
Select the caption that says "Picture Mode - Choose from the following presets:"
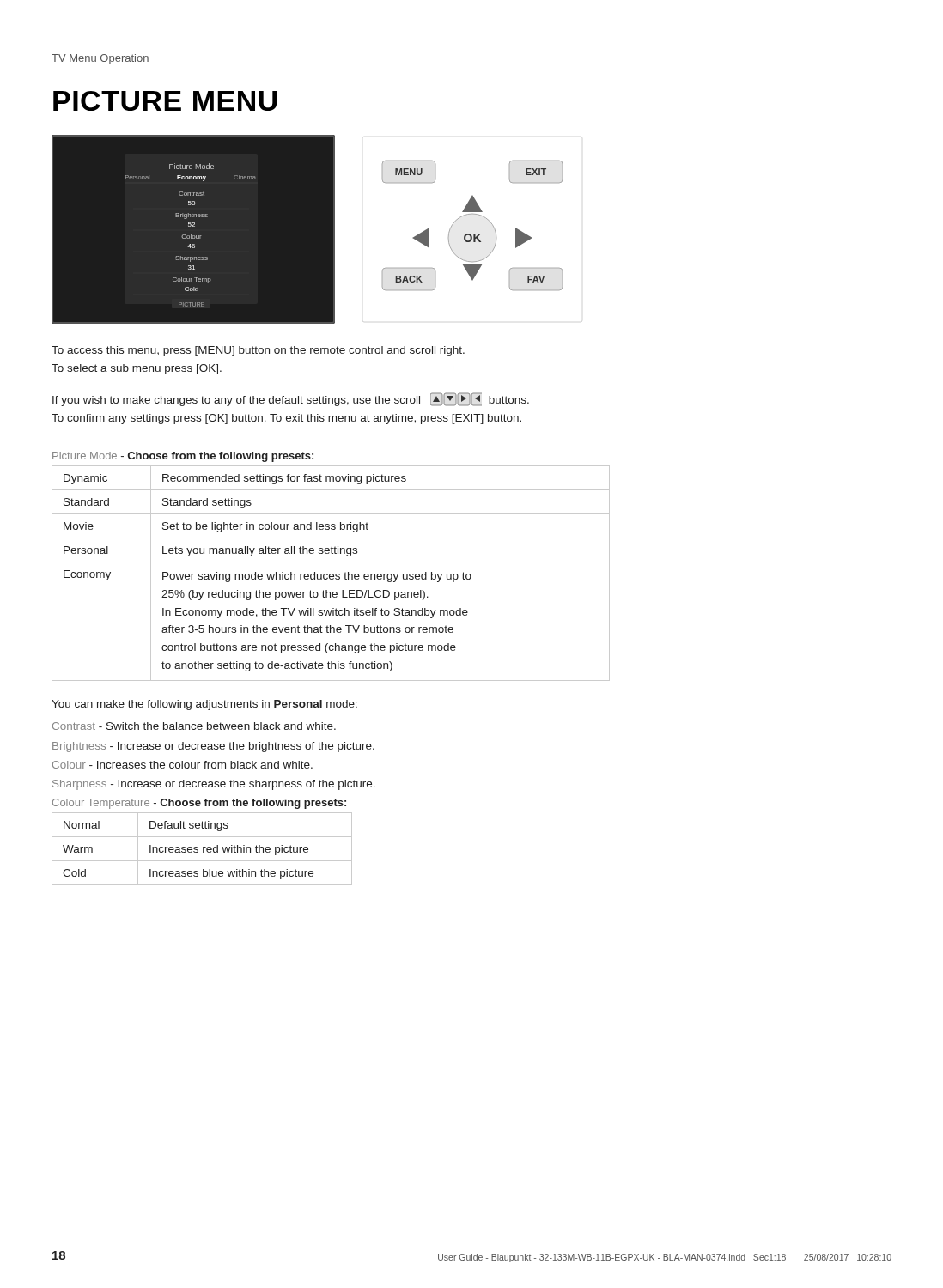[183, 455]
